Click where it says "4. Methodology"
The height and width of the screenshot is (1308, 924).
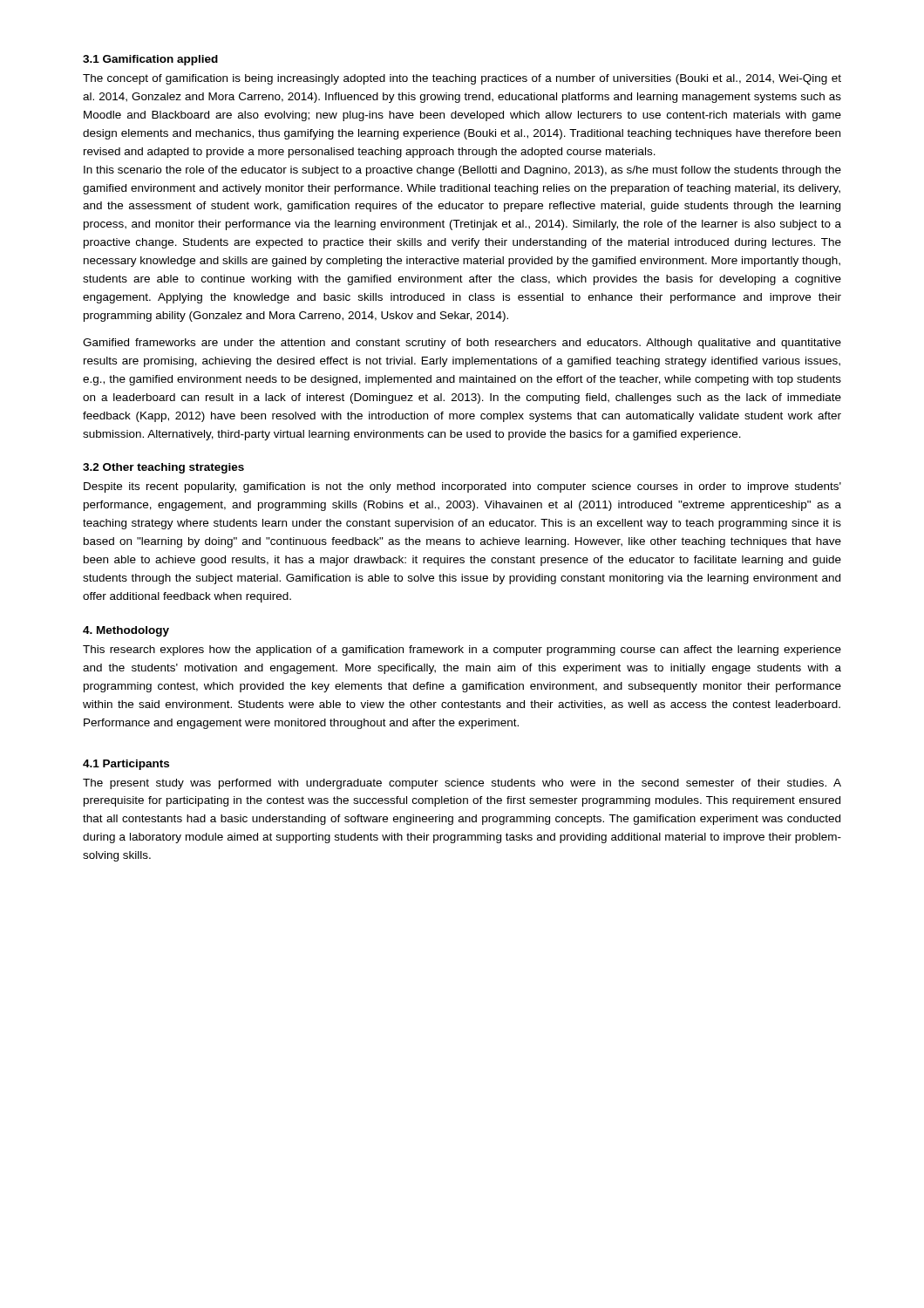pos(126,630)
